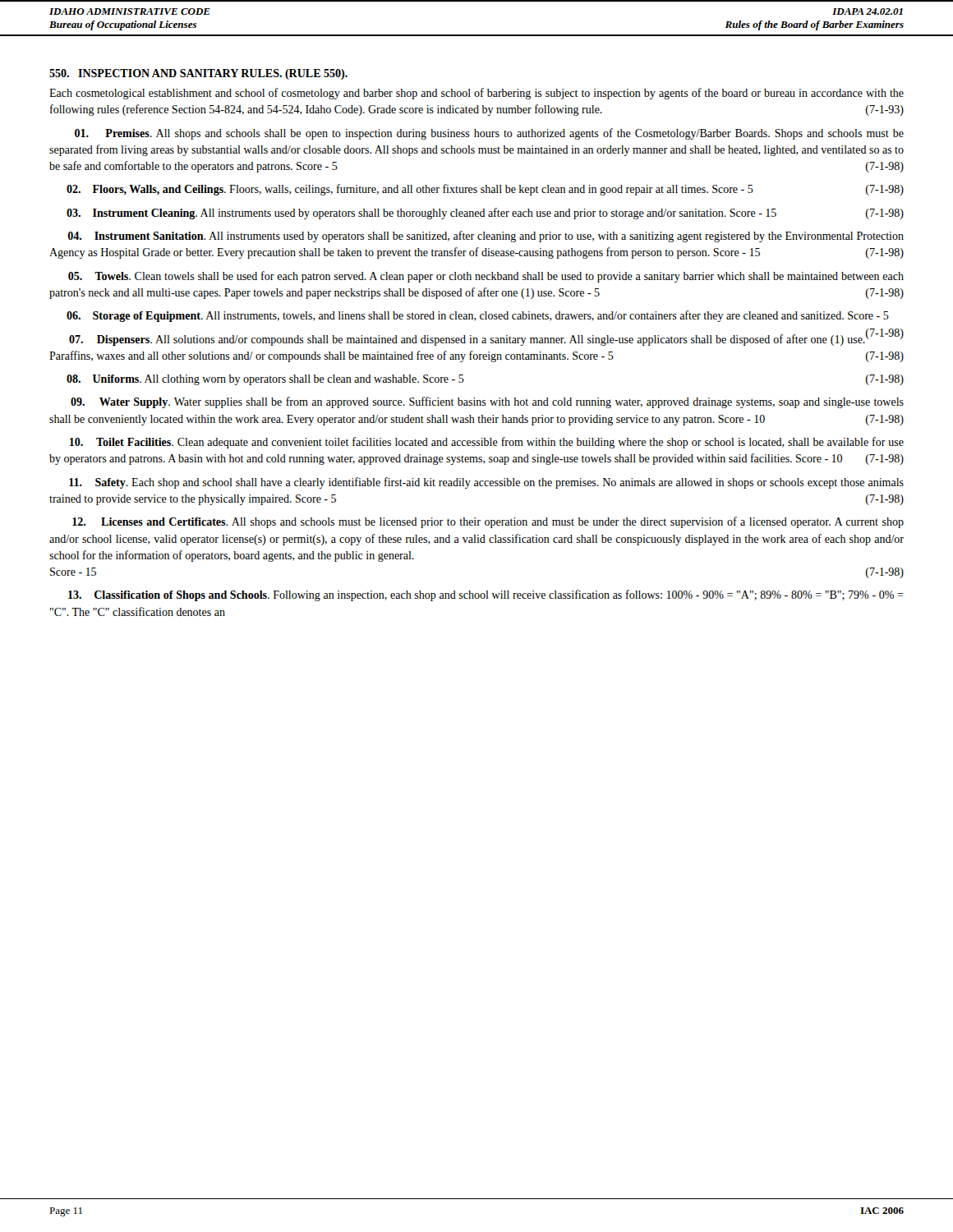Find the passage starting "01. Premises. All shops and"
The image size is (953, 1232).
(x=476, y=151)
